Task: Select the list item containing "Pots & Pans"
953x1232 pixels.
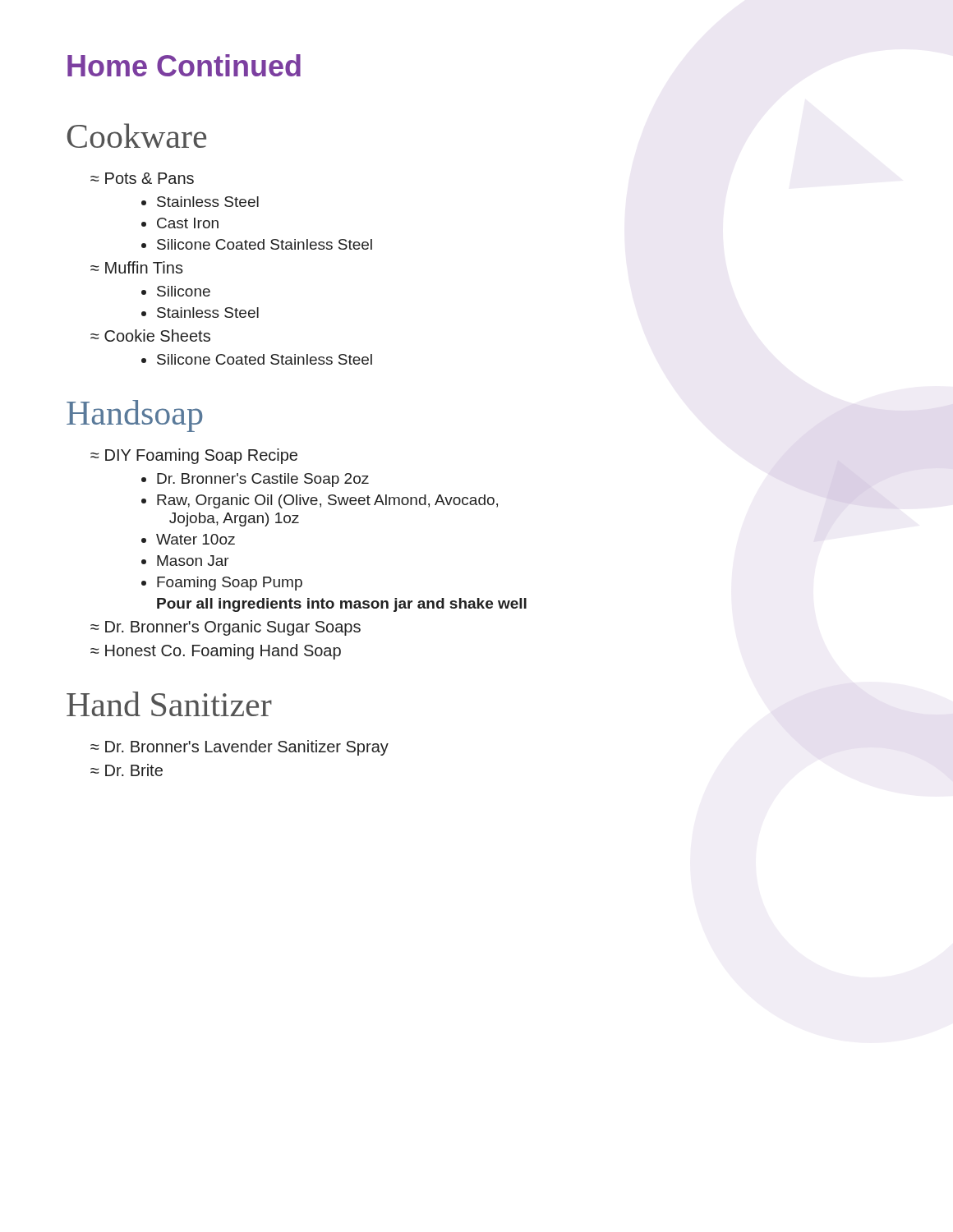Action: click(149, 178)
